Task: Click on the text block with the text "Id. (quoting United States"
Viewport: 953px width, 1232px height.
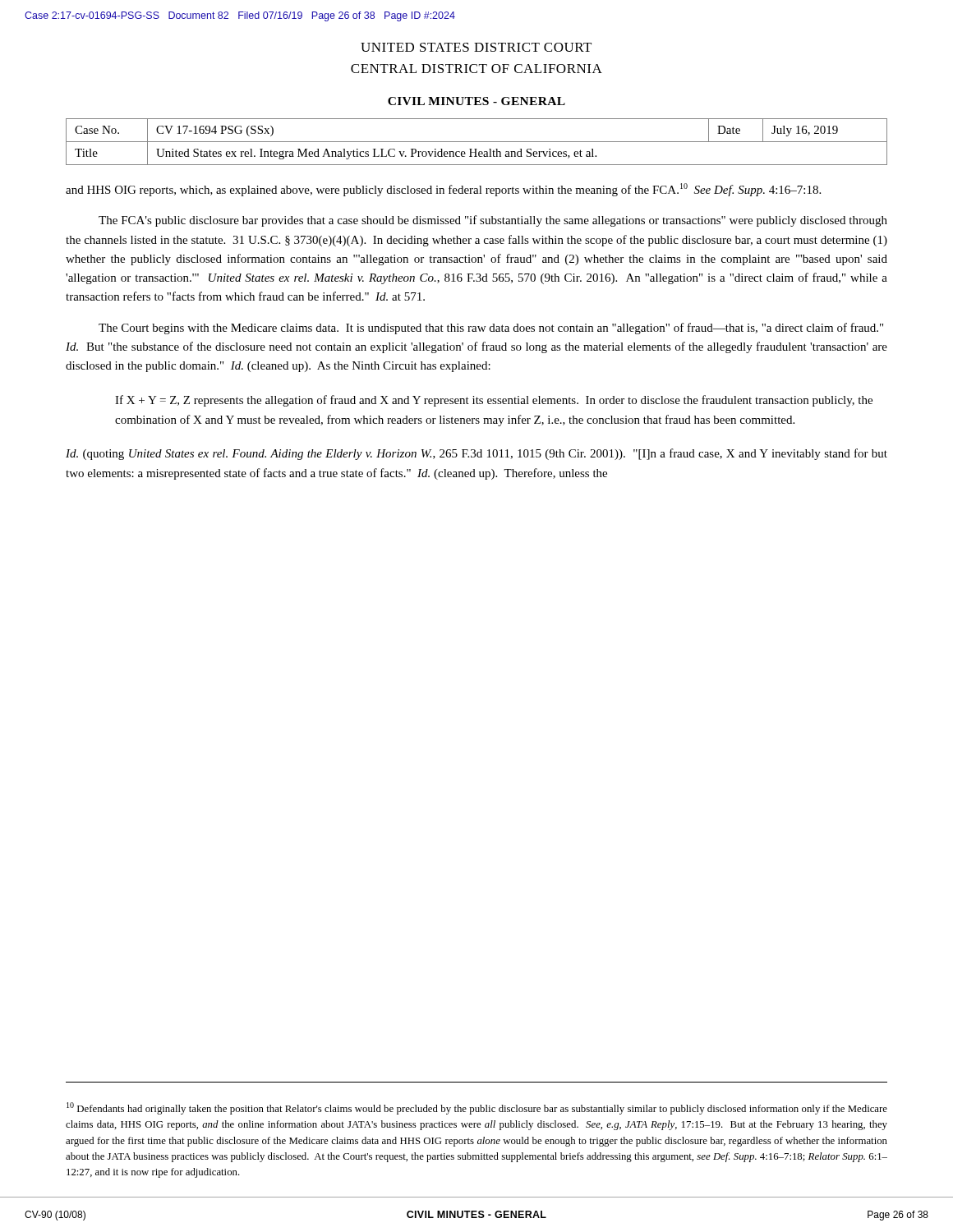Action: 476,463
